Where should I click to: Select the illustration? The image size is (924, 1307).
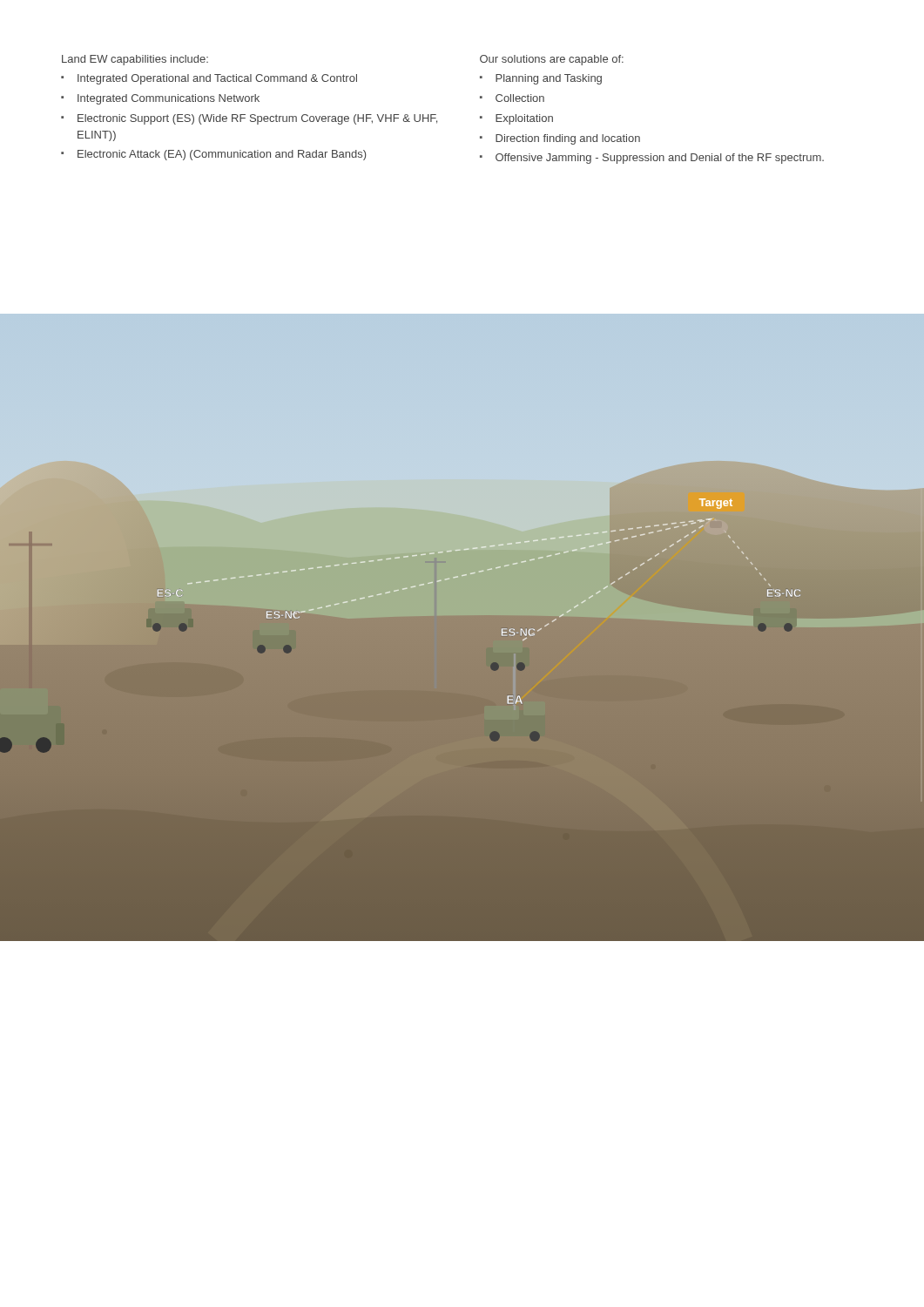pyautogui.click(x=462, y=627)
